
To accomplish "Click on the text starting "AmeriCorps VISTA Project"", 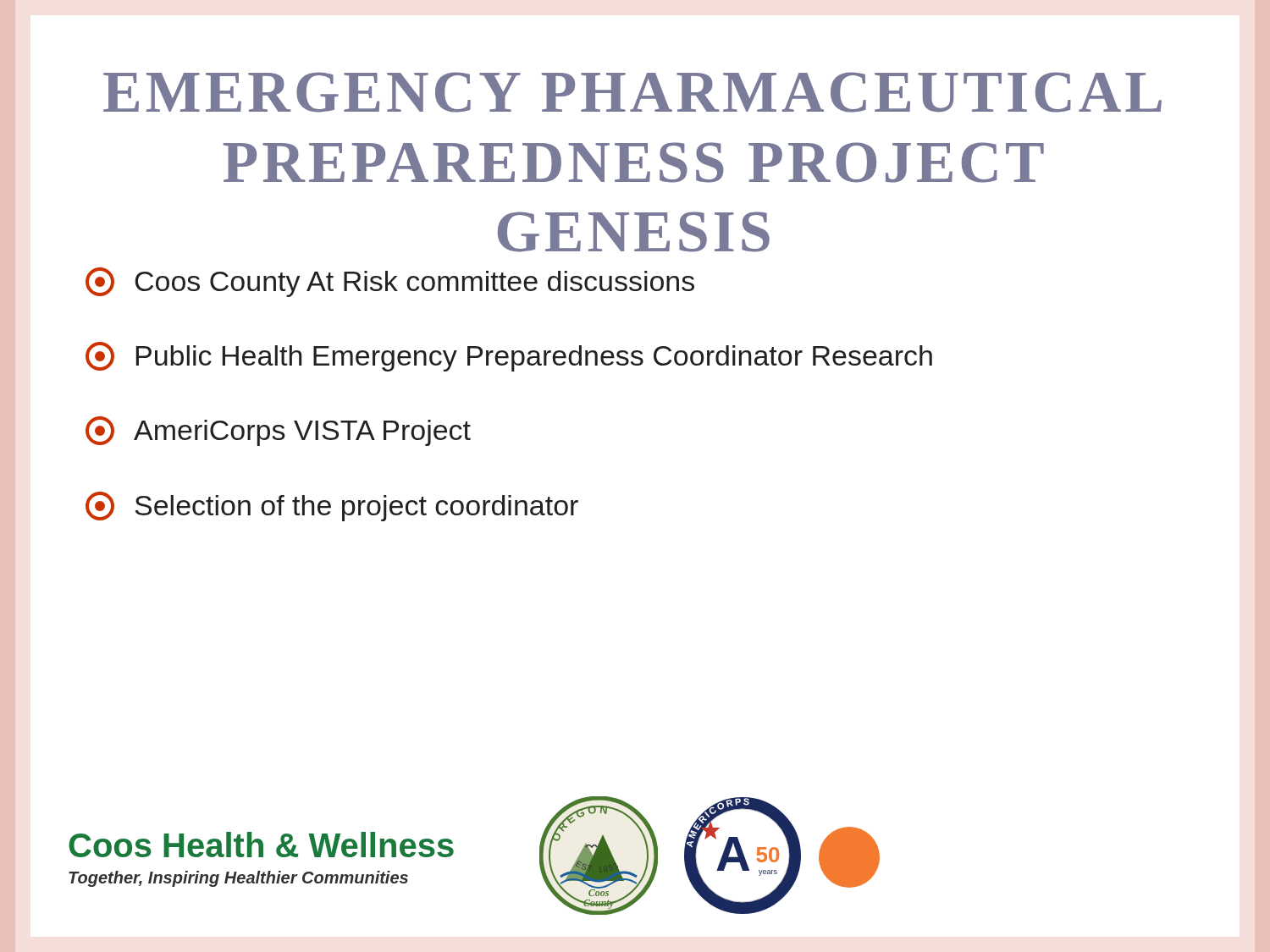I will click(278, 430).
